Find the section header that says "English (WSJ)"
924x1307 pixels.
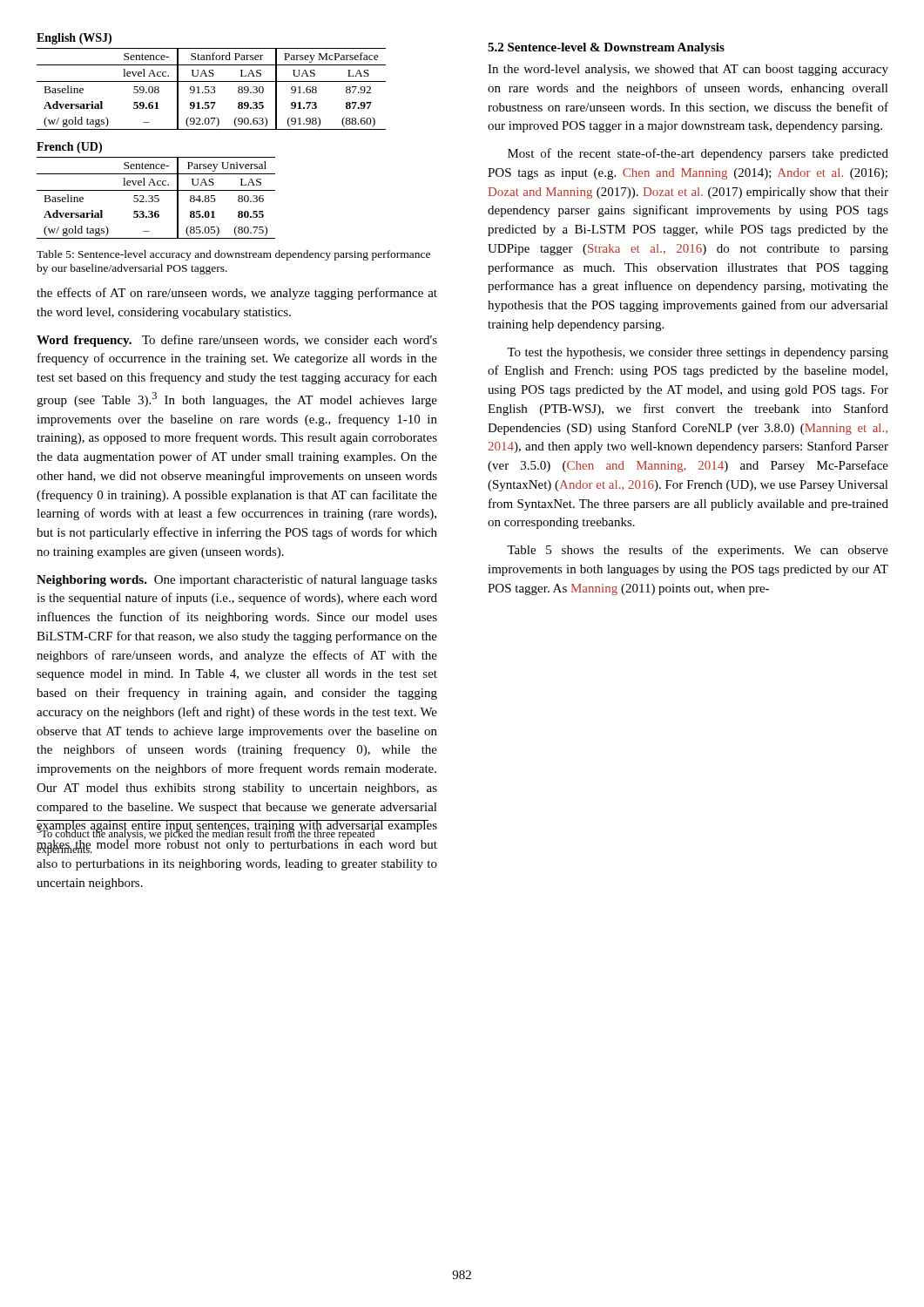point(74,38)
